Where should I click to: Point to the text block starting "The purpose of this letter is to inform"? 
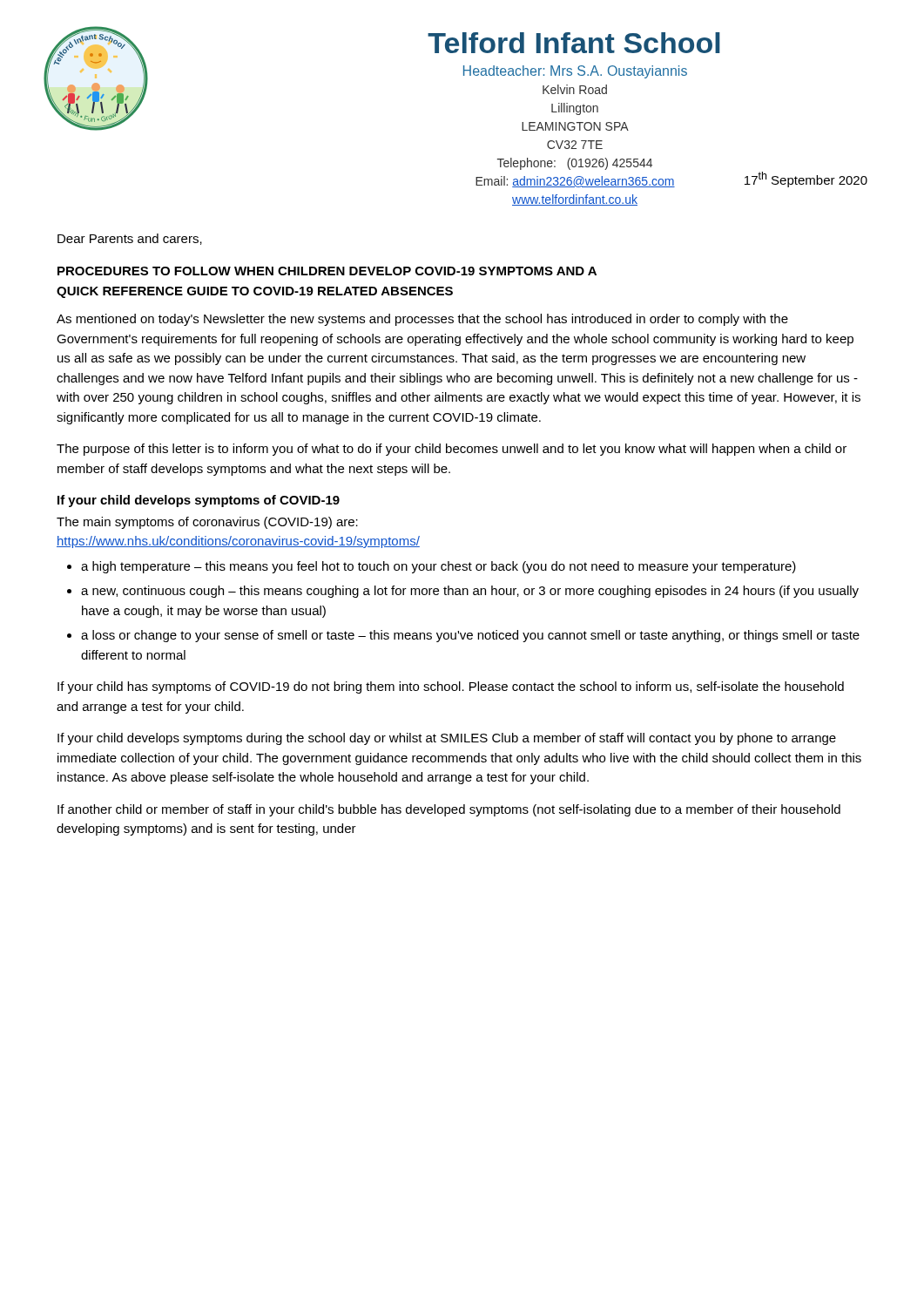(x=452, y=458)
